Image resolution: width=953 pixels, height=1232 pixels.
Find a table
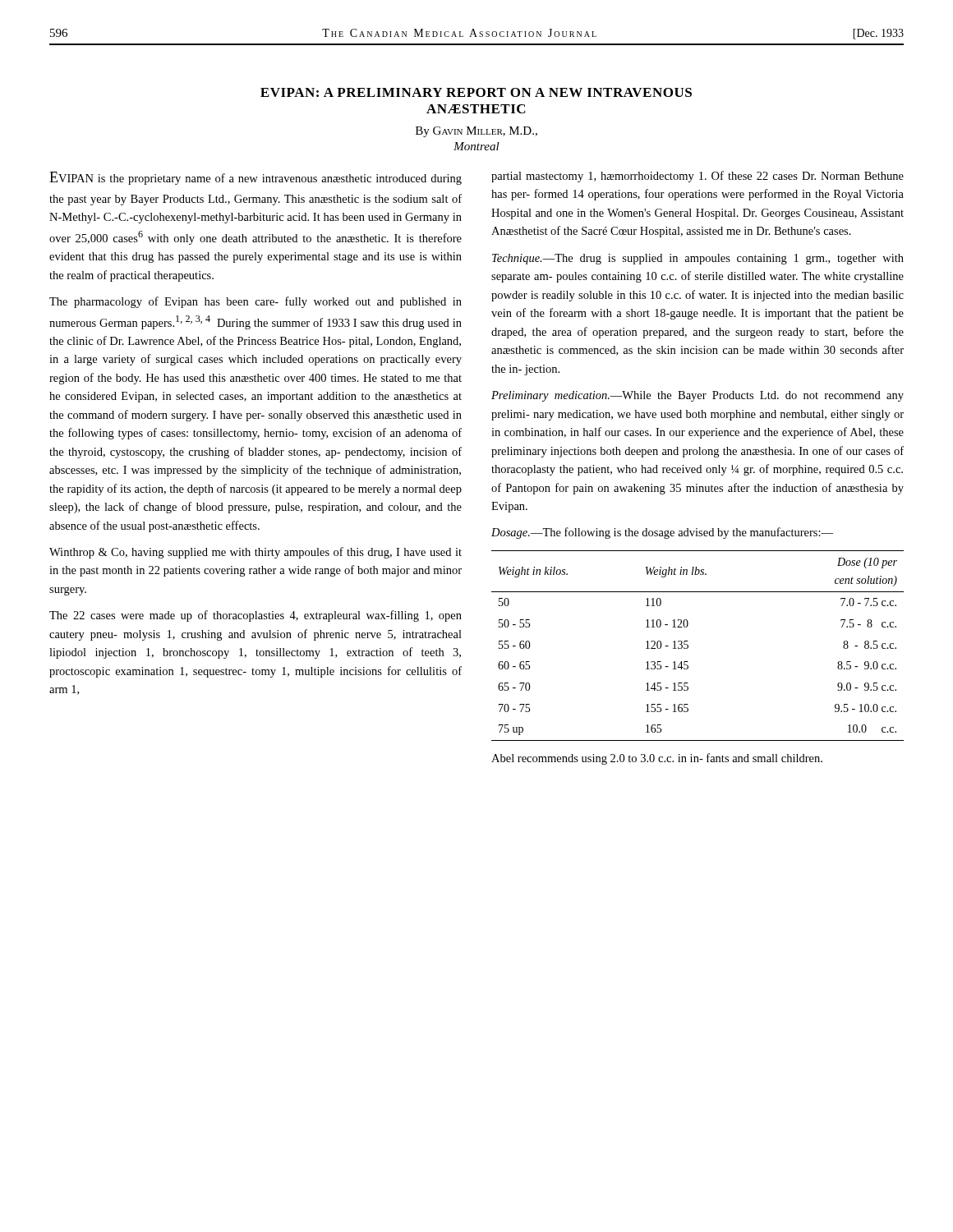(698, 646)
